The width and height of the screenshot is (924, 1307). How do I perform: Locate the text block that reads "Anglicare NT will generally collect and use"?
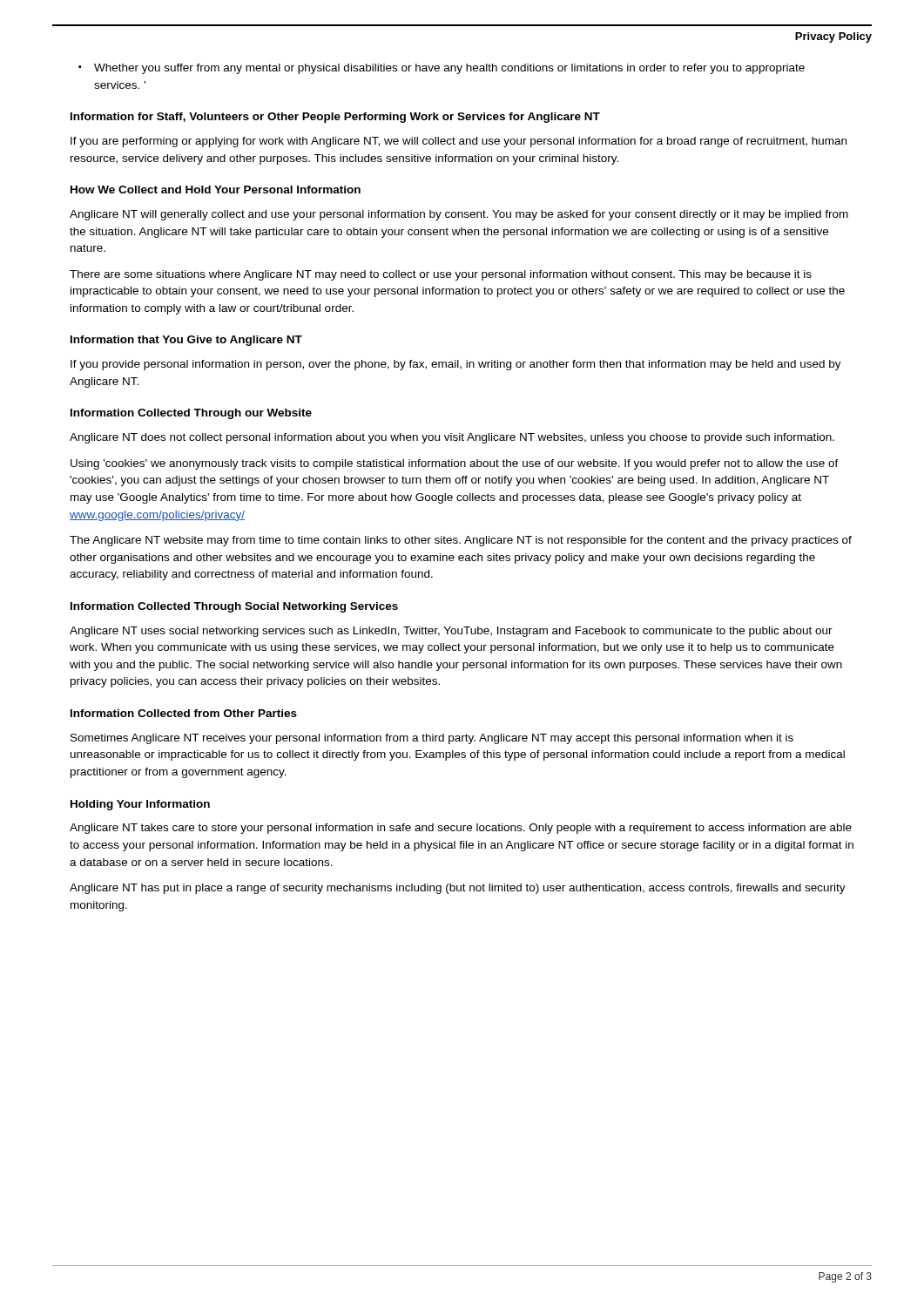[462, 231]
